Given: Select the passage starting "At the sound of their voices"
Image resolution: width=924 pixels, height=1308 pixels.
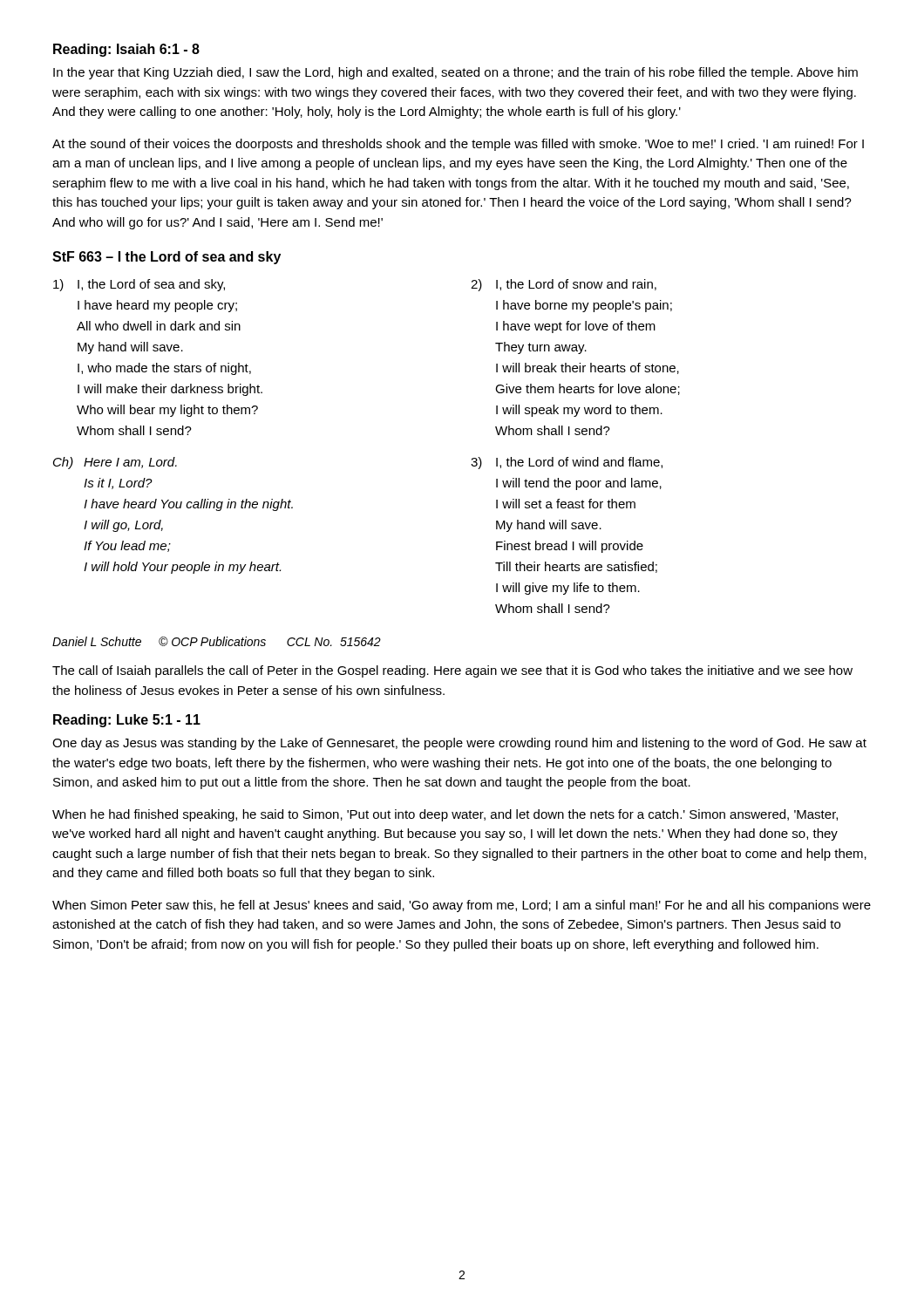Looking at the screenshot, I should coord(459,182).
